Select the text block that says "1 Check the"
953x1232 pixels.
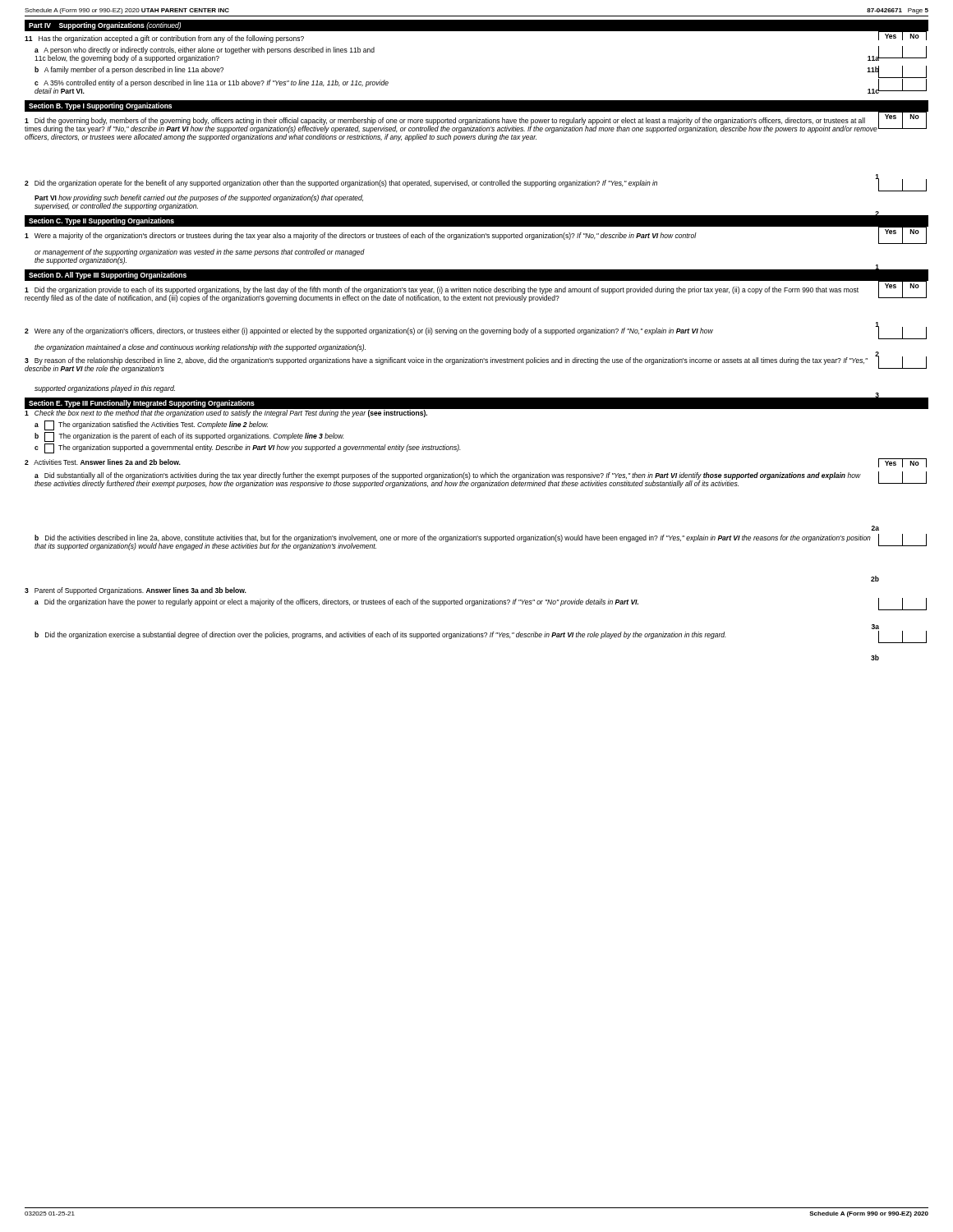pos(226,413)
